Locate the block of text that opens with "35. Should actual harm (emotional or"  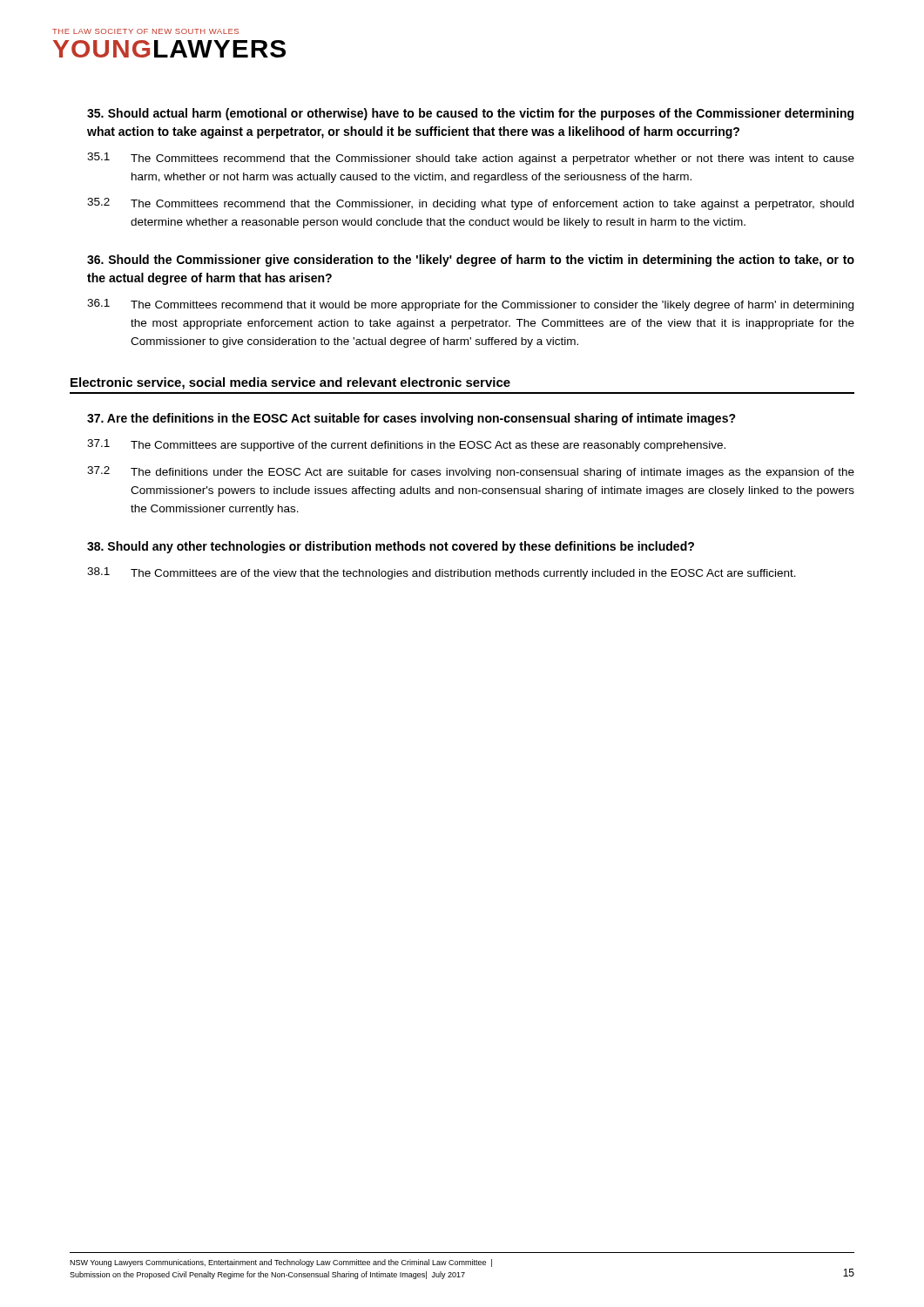pos(471,122)
